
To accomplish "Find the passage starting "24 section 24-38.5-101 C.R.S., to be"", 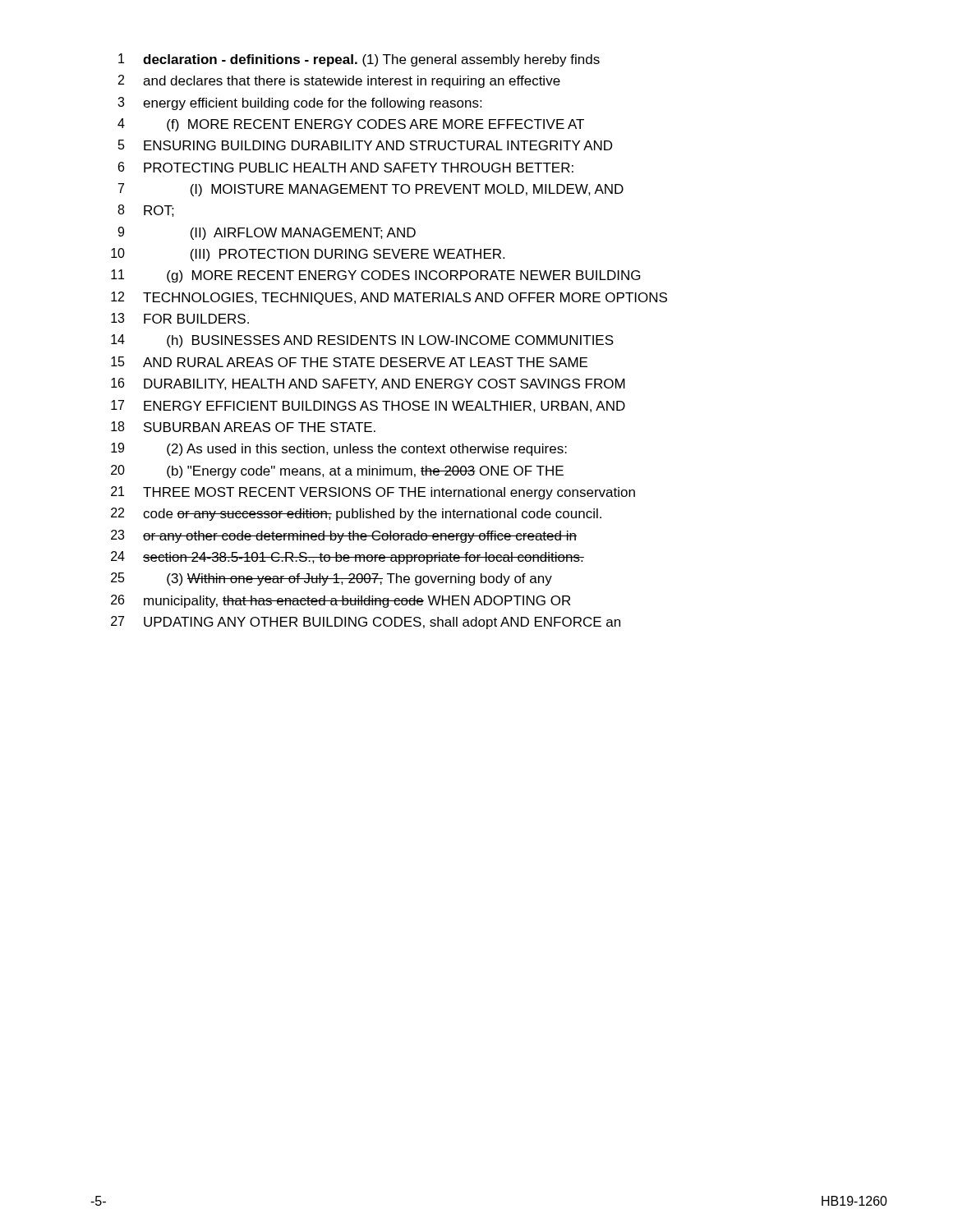I will (x=489, y=558).
